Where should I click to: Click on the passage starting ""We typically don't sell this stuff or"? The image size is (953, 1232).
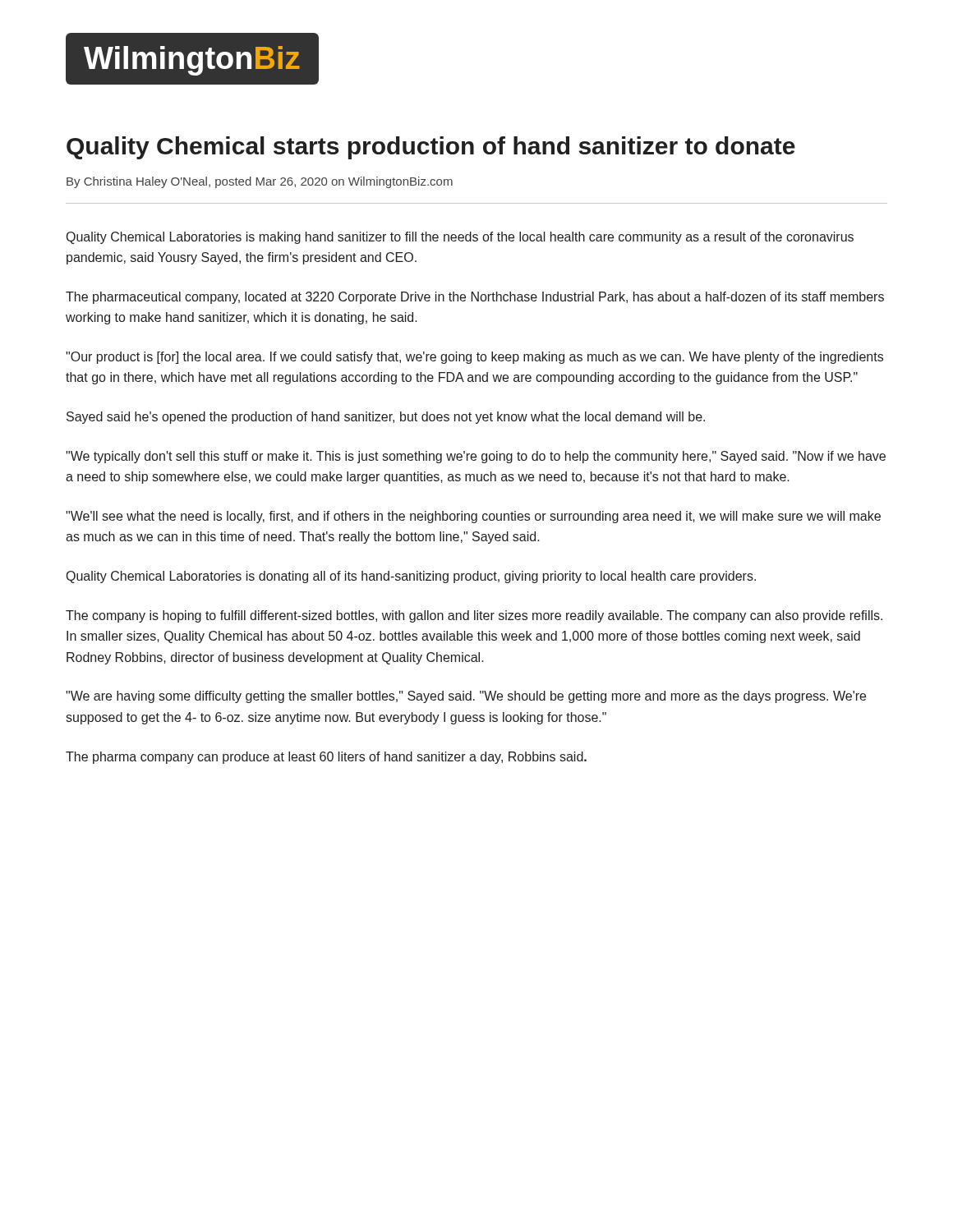(476, 467)
